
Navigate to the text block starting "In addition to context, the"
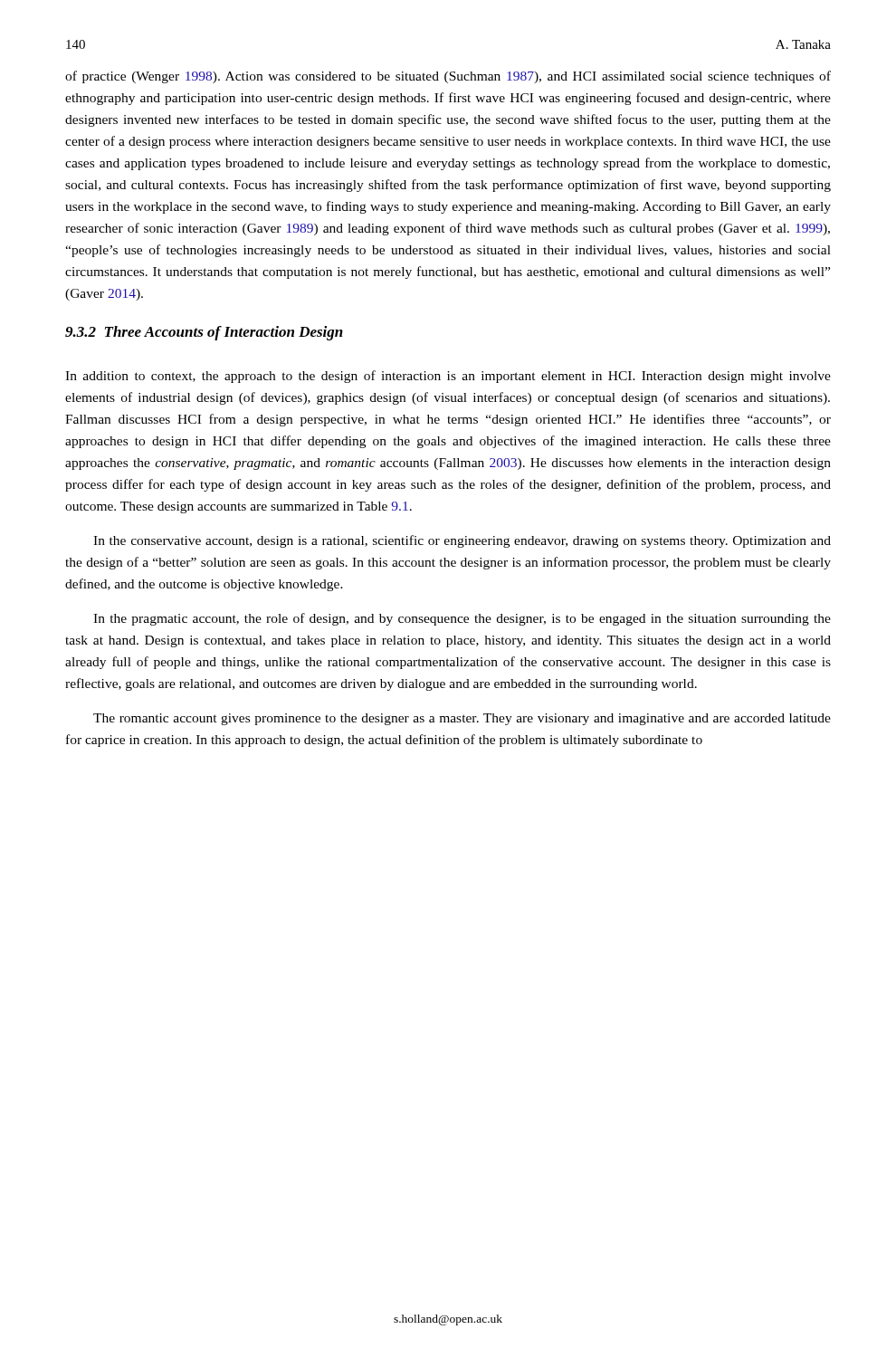pos(448,440)
